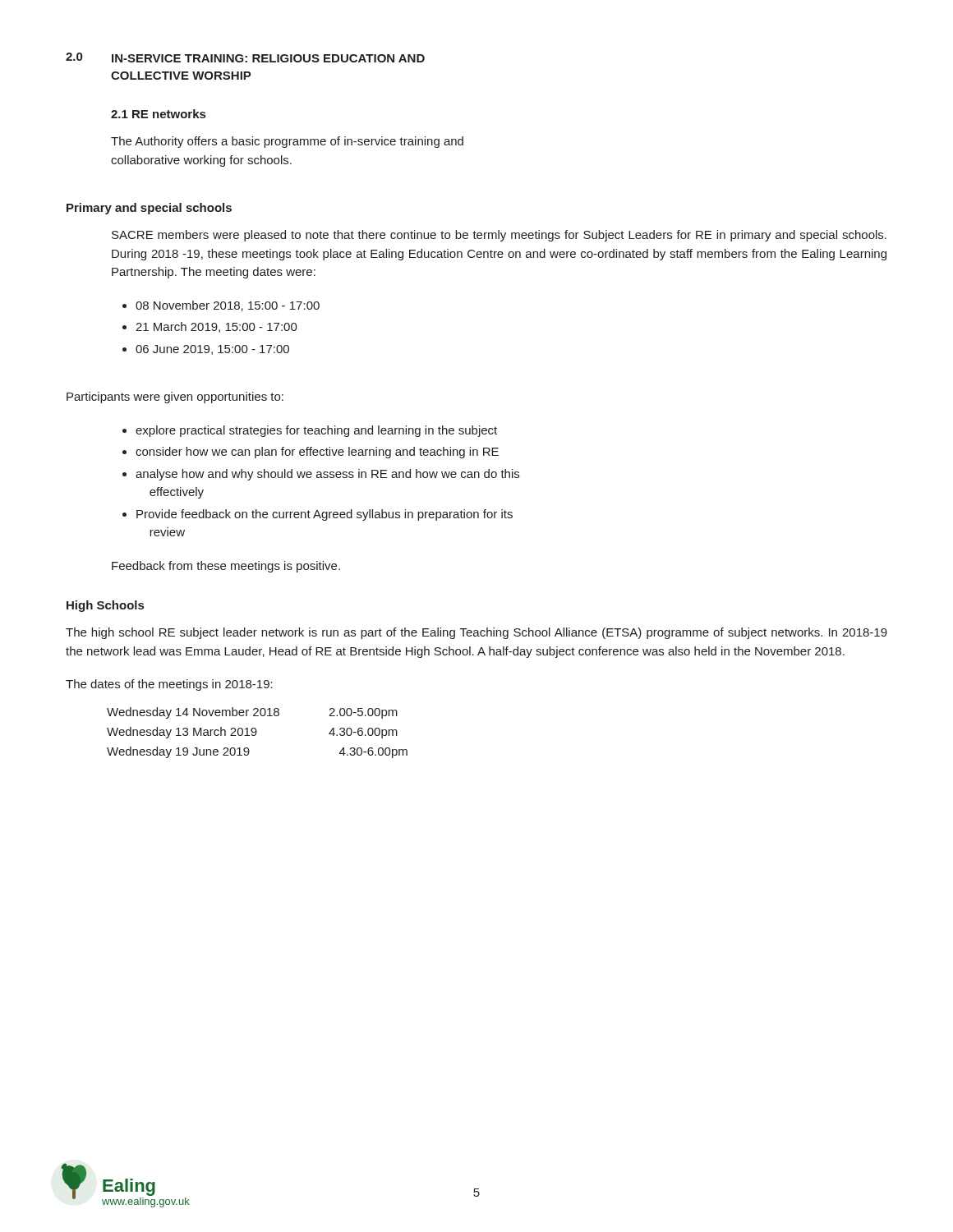
Task: Click on the passage starting "Wednesday 14 November 20182.00-5.00pm"
Action: click(x=267, y=712)
